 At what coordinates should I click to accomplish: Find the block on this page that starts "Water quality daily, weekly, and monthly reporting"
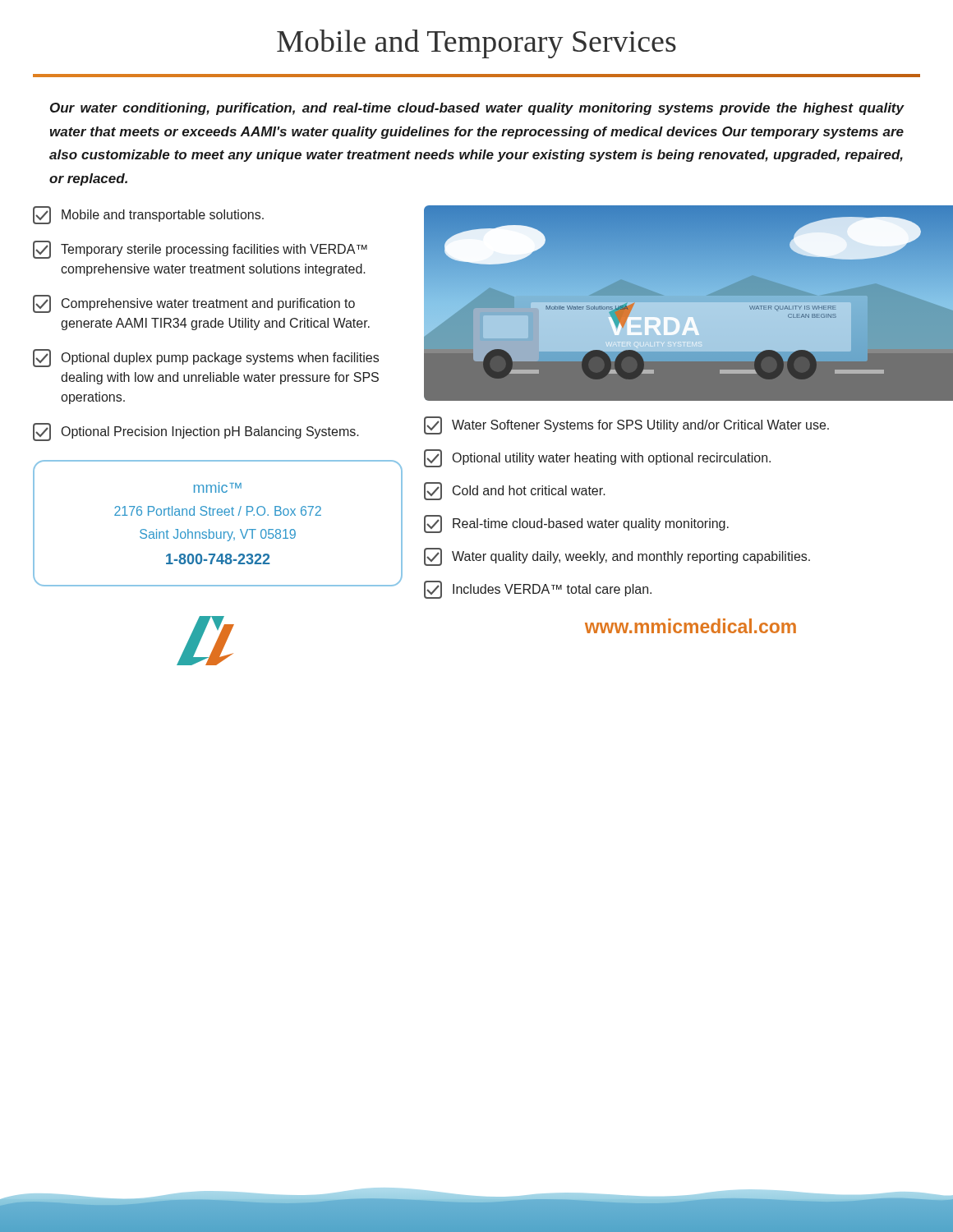pyautogui.click(x=617, y=557)
